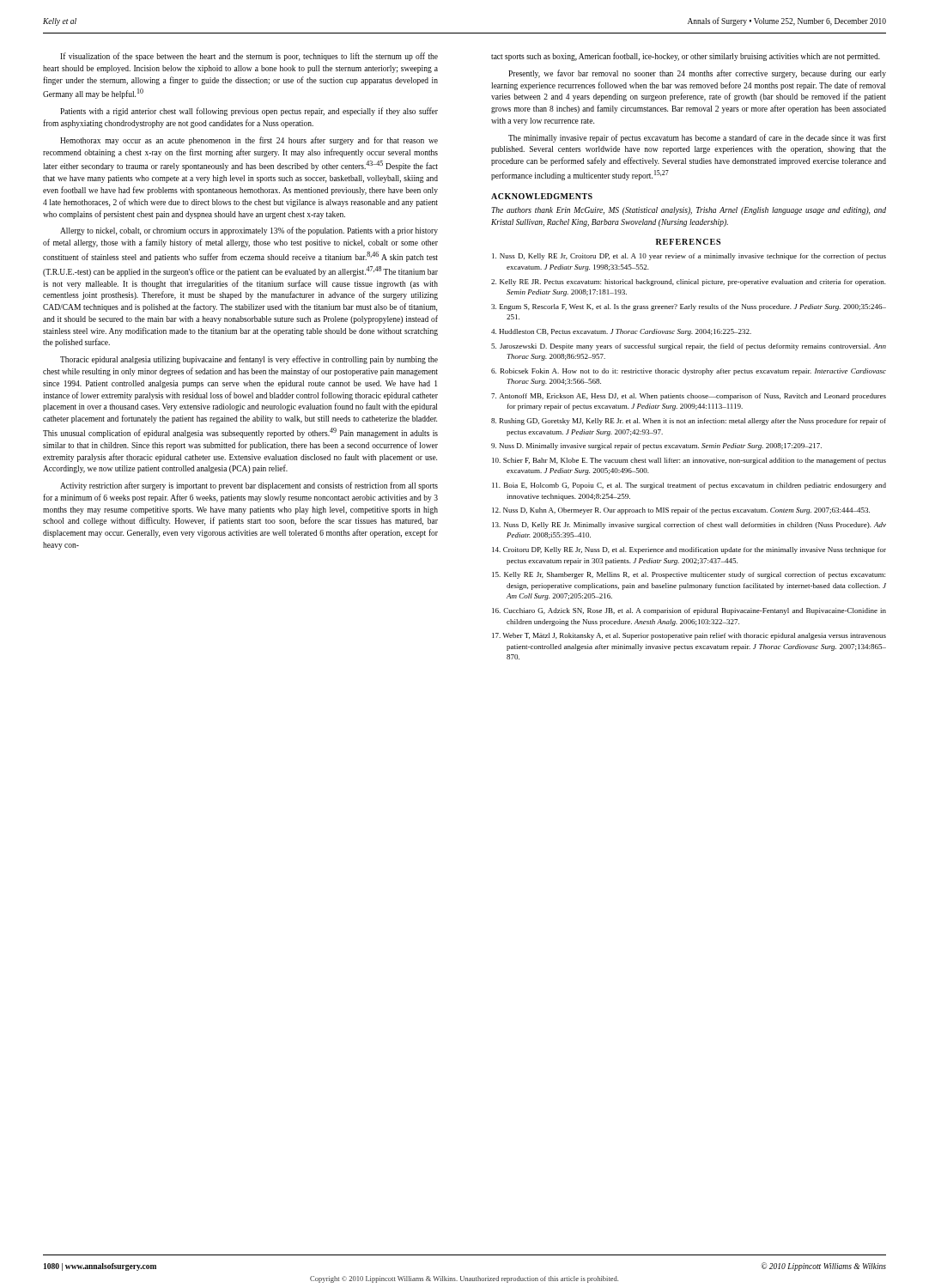
Task: Click the passage that begins "The authors thank Erin McGuire, MS"
Action: (x=689, y=217)
